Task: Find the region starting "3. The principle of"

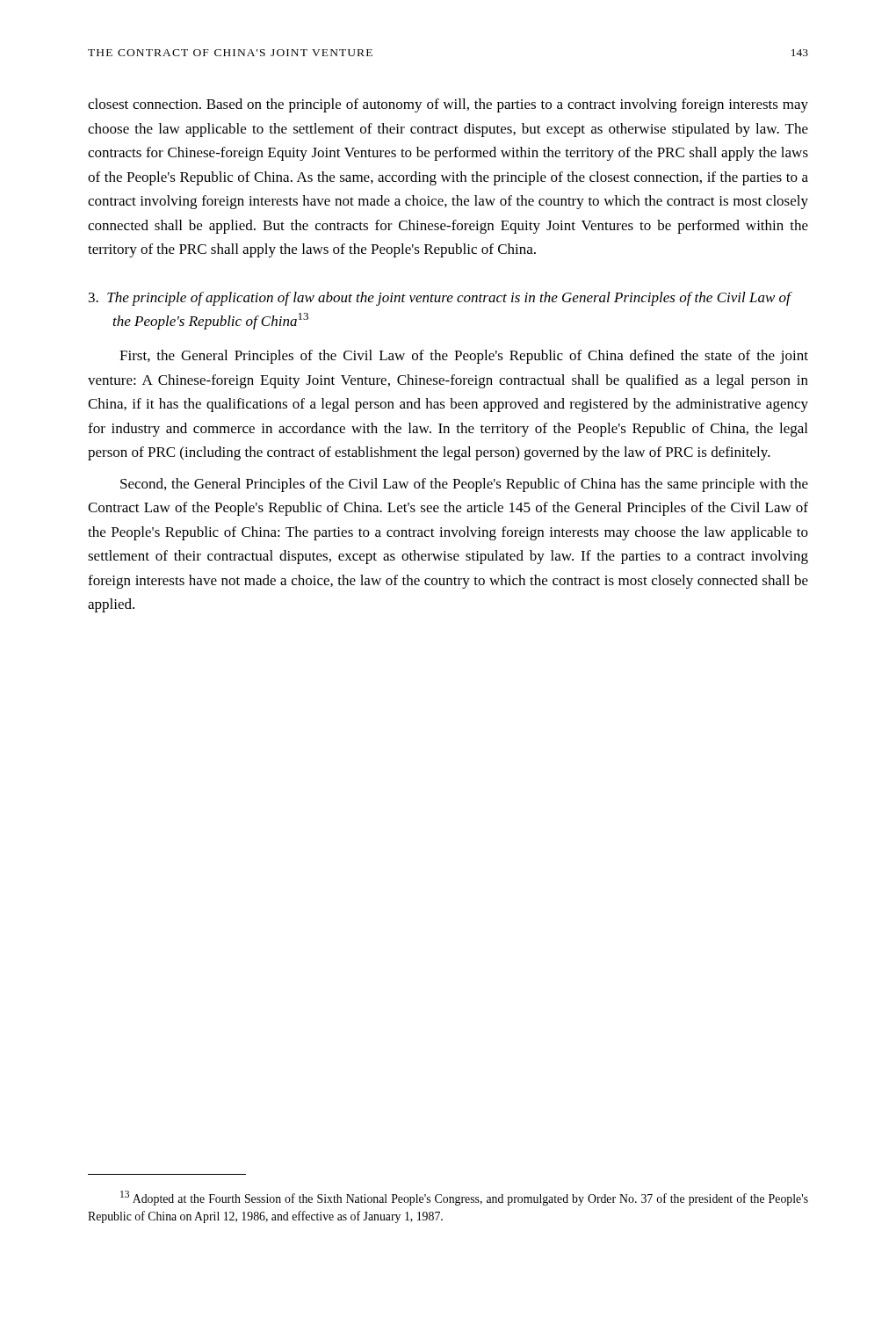Action: [x=439, y=309]
